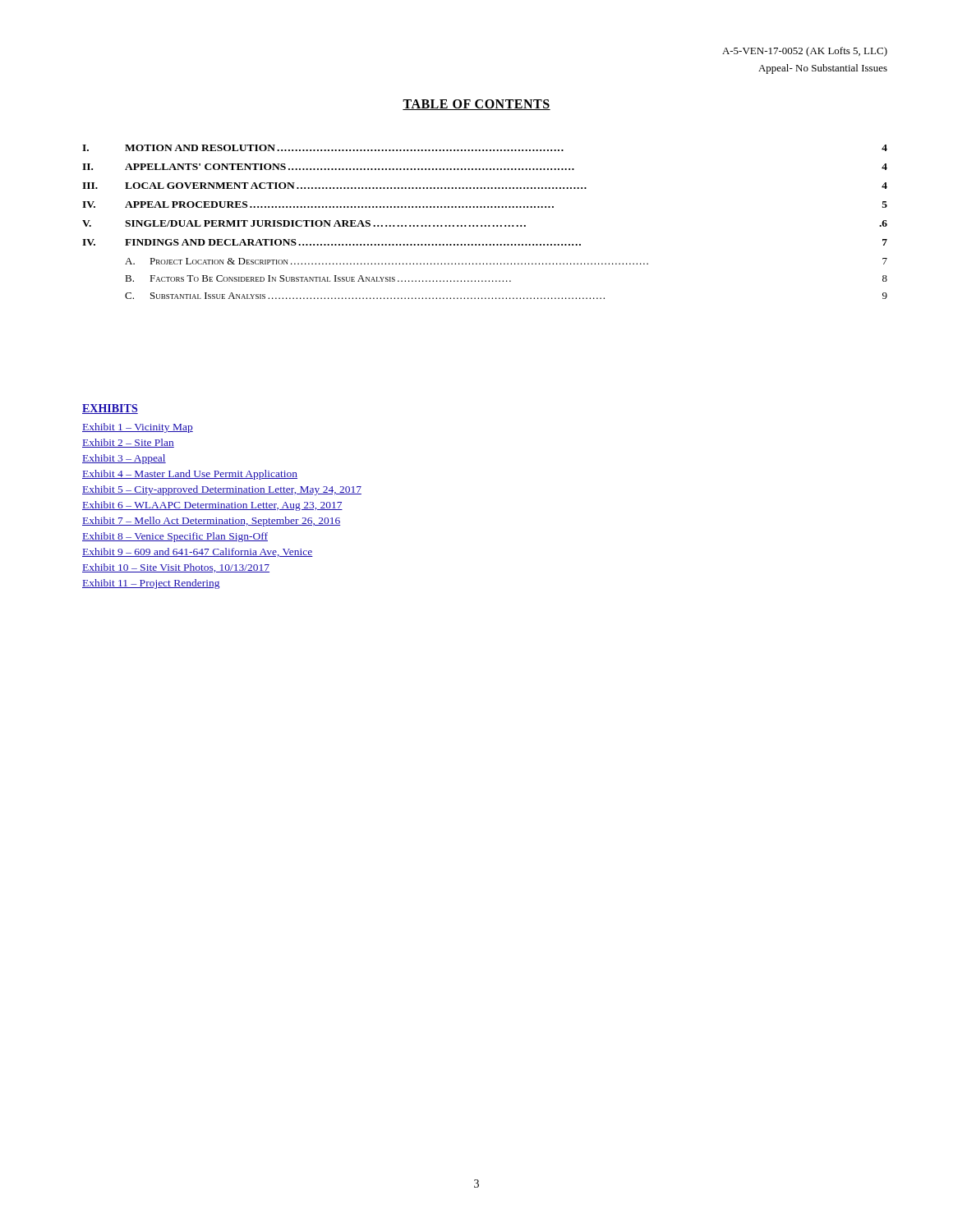The image size is (953, 1232).
Task: Click on the list item with the text "I. MOTION AND RESOLUTION"
Action: click(x=485, y=148)
